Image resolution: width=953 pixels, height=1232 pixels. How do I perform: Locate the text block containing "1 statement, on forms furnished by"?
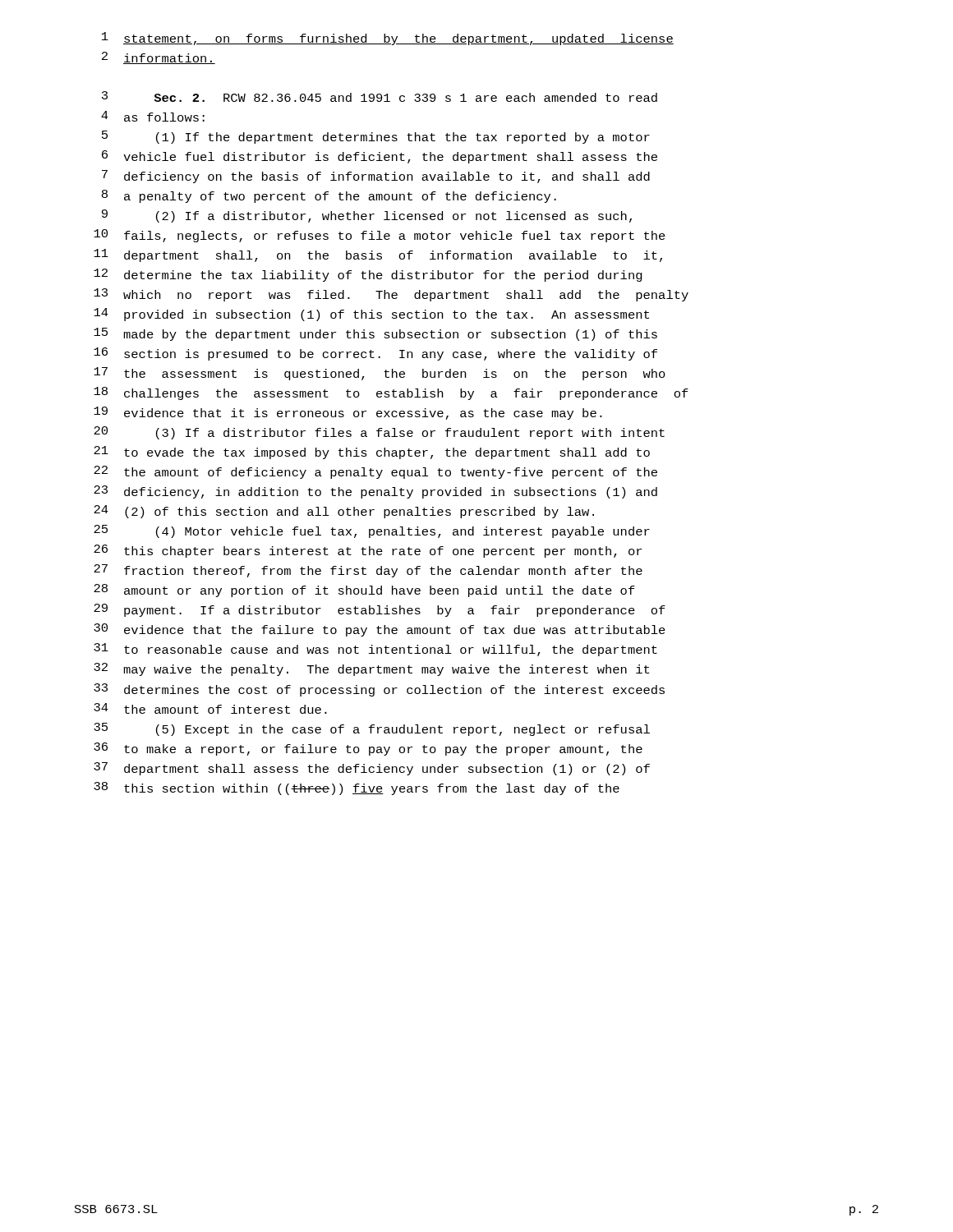[476, 49]
